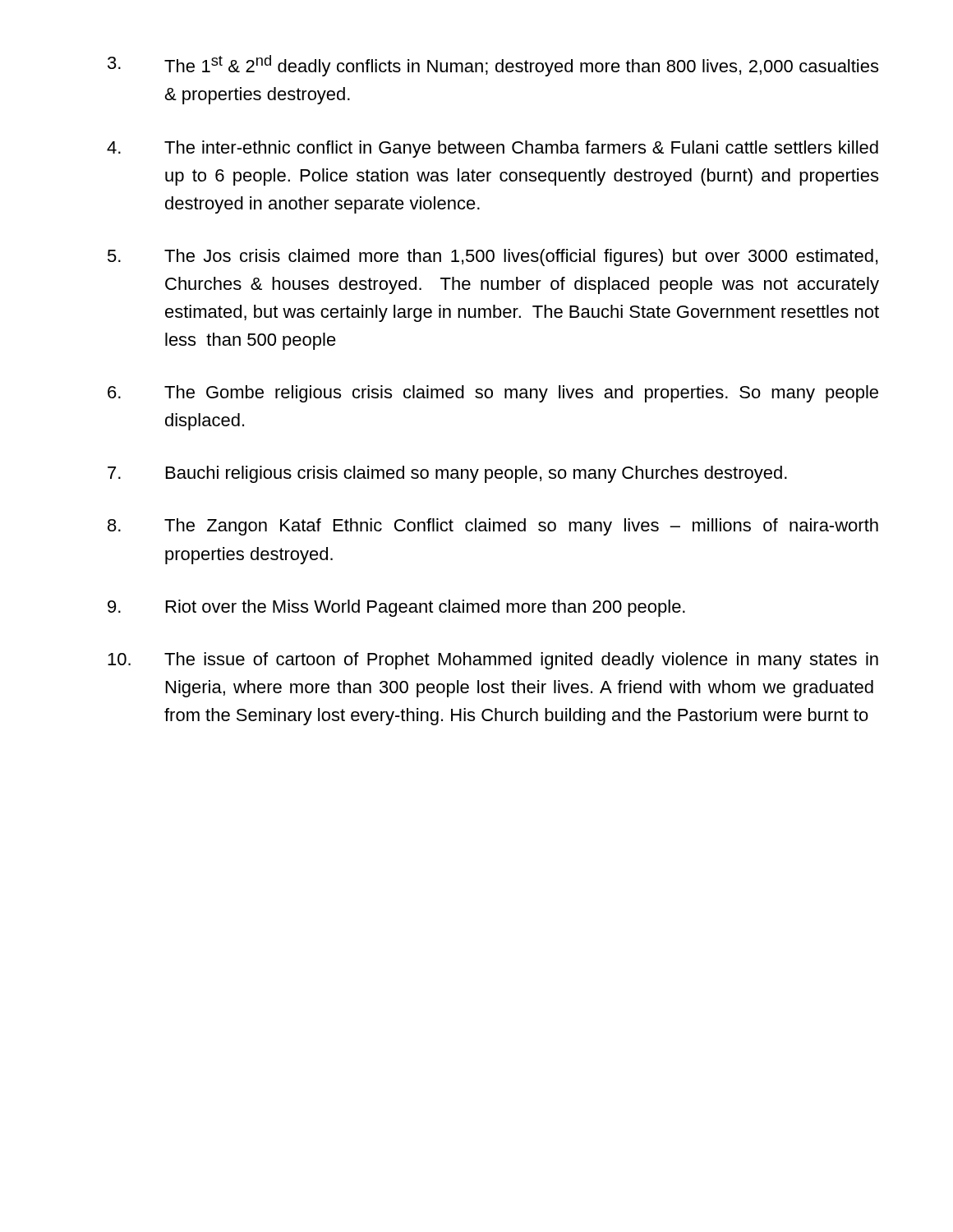Locate the list item that reads "4. The inter-ethnic conflict in Ganye between"
The width and height of the screenshot is (953, 1232).
(493, 175)
